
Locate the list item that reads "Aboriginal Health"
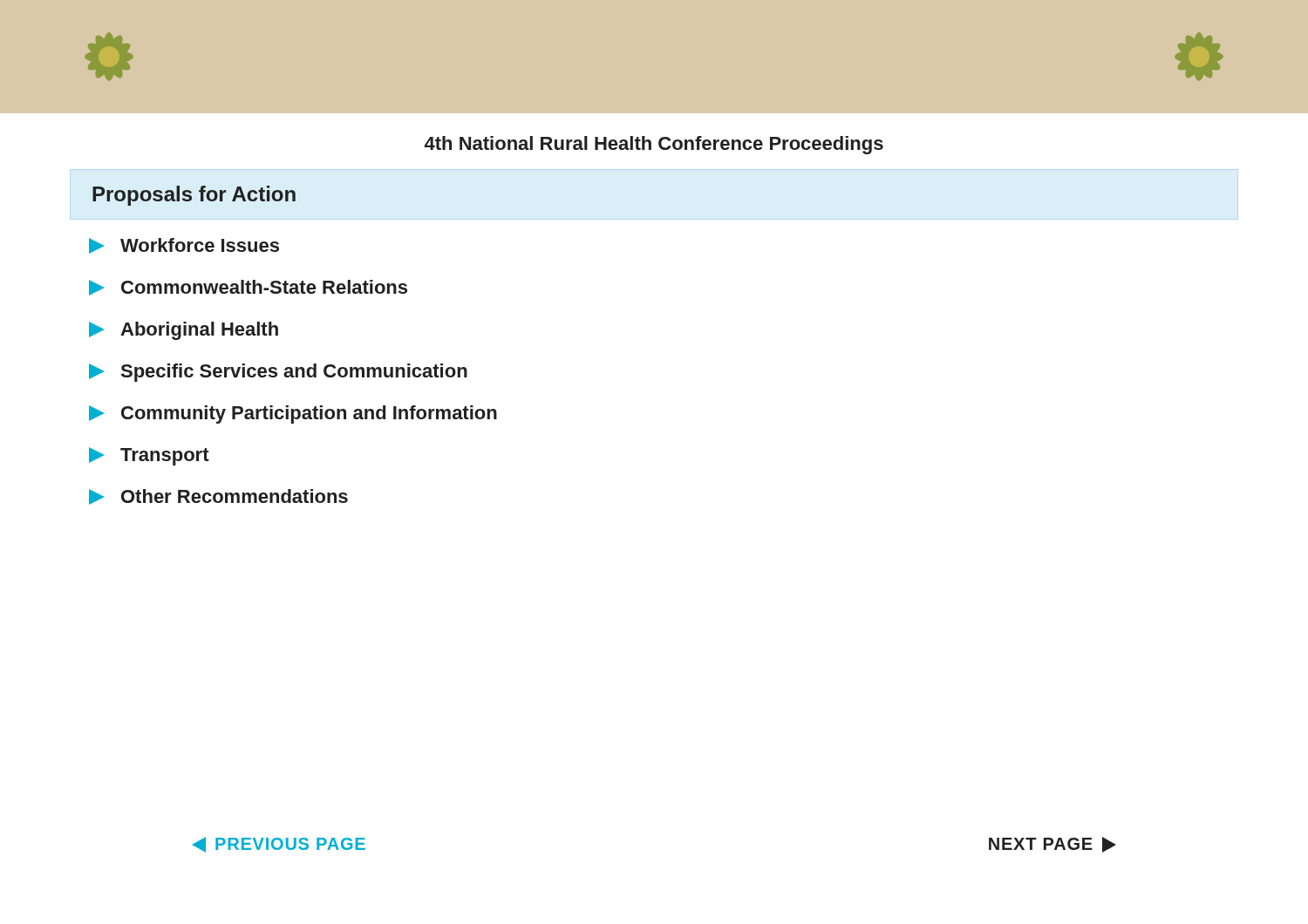[x=183, y=329]
